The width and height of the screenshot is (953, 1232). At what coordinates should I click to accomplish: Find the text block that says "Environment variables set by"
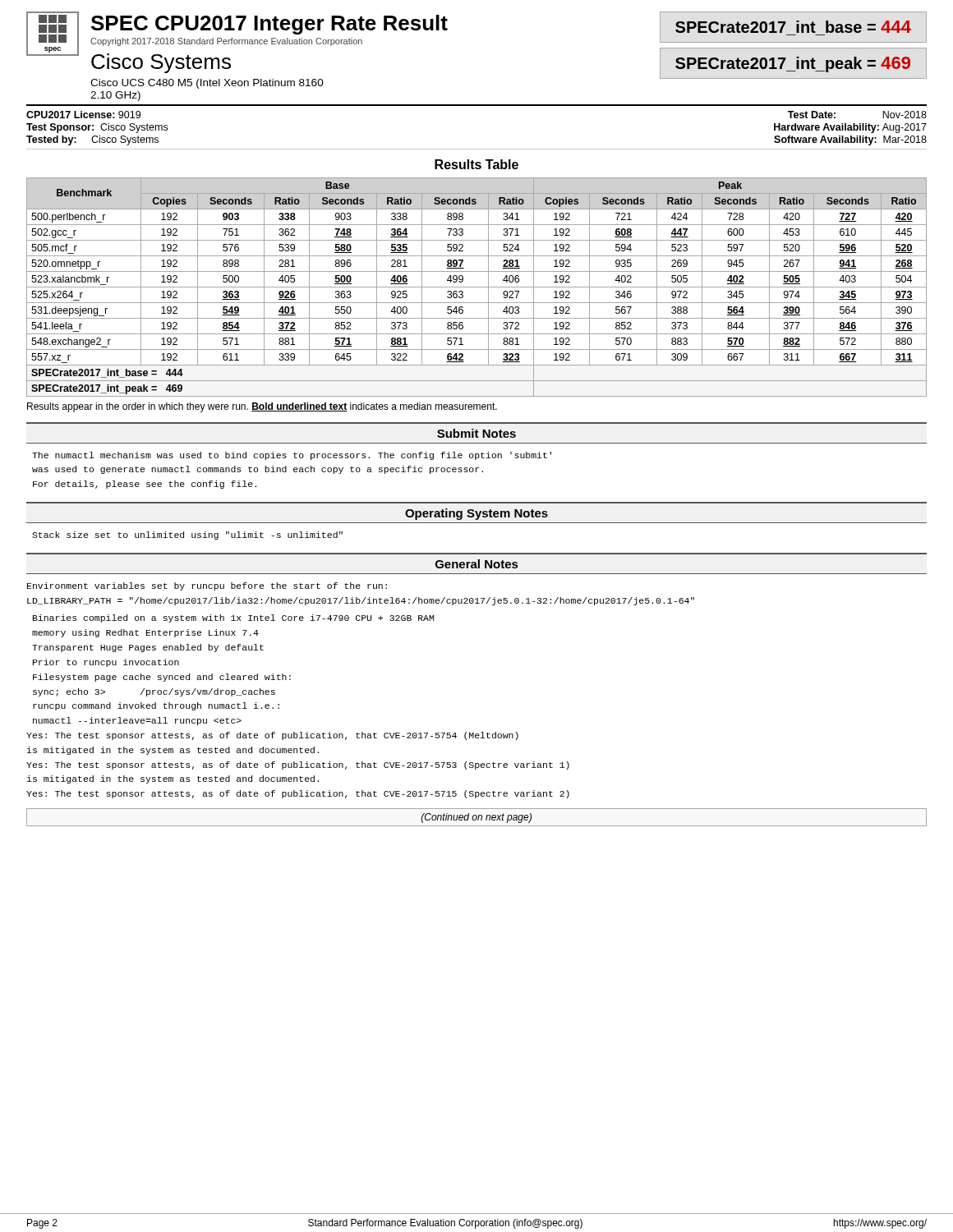click(207, 586)
